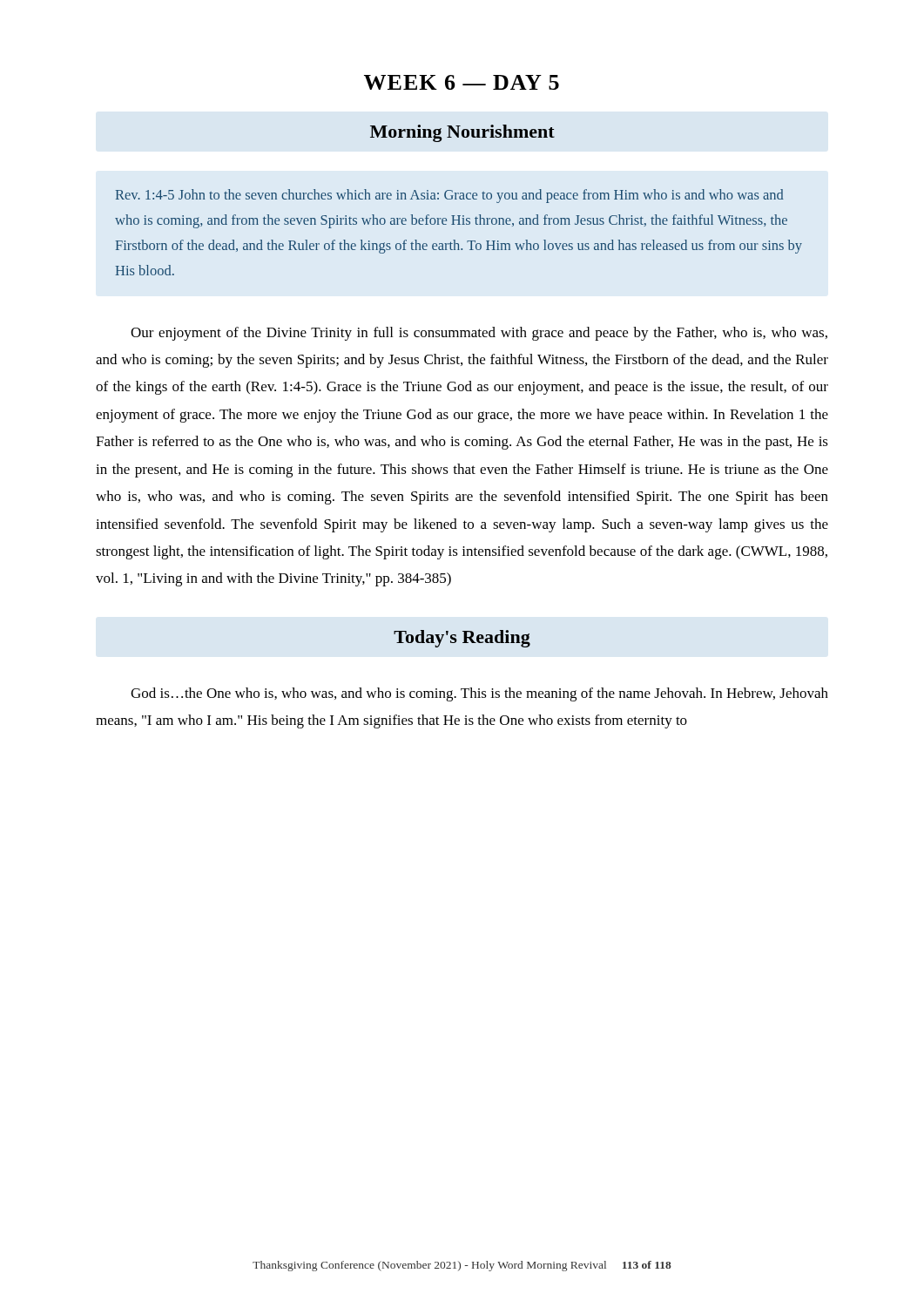924x1307 pixels.
Task: Locate the block of text that opens with "Our enjoyment of"
Action: coord(462,455)
